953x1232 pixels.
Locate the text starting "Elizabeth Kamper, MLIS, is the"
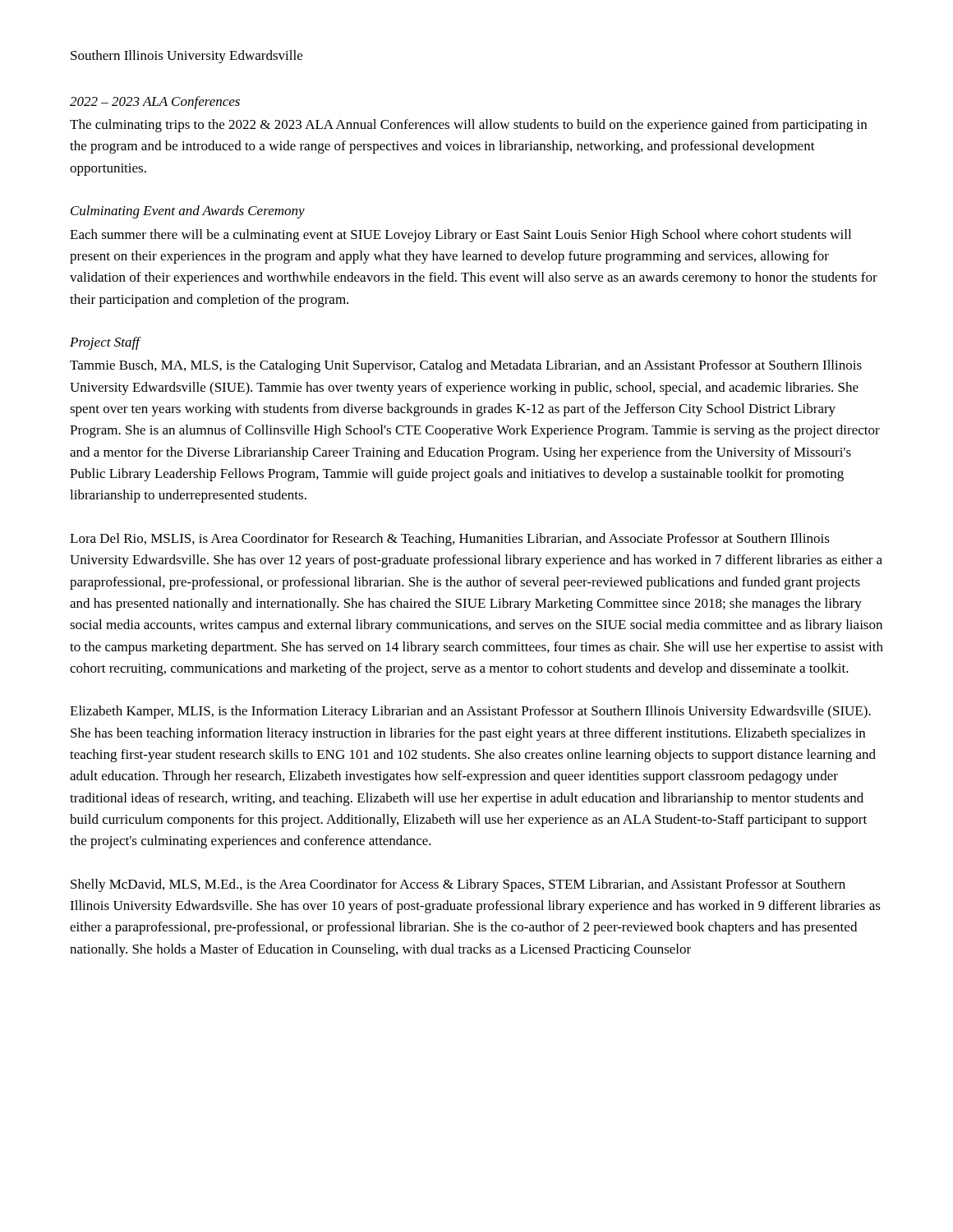(x=473, y=776)
